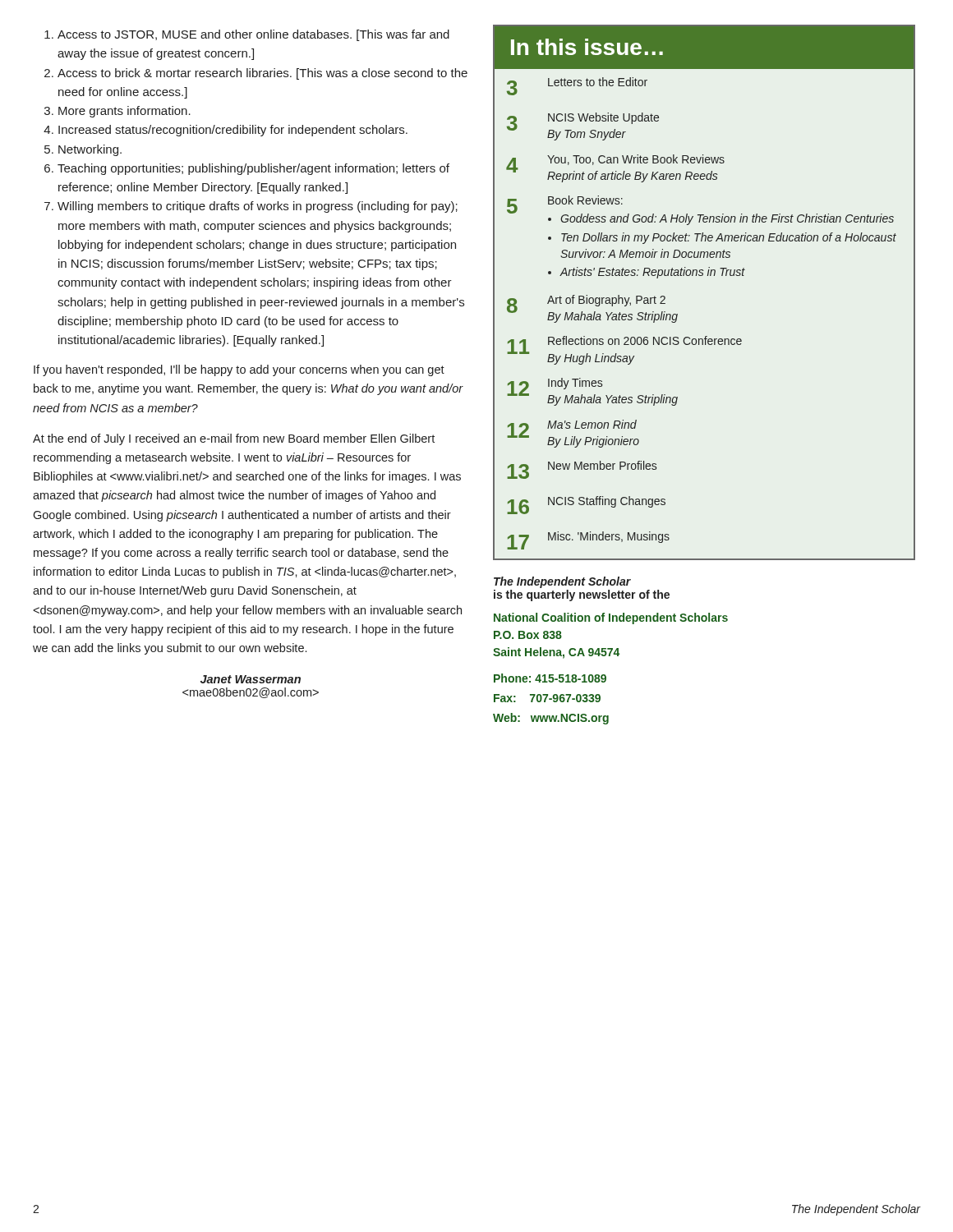Click on the passage starting "3 NCIS Website UpdateBy"
953x1232 pixels.
tap(593, 130)
